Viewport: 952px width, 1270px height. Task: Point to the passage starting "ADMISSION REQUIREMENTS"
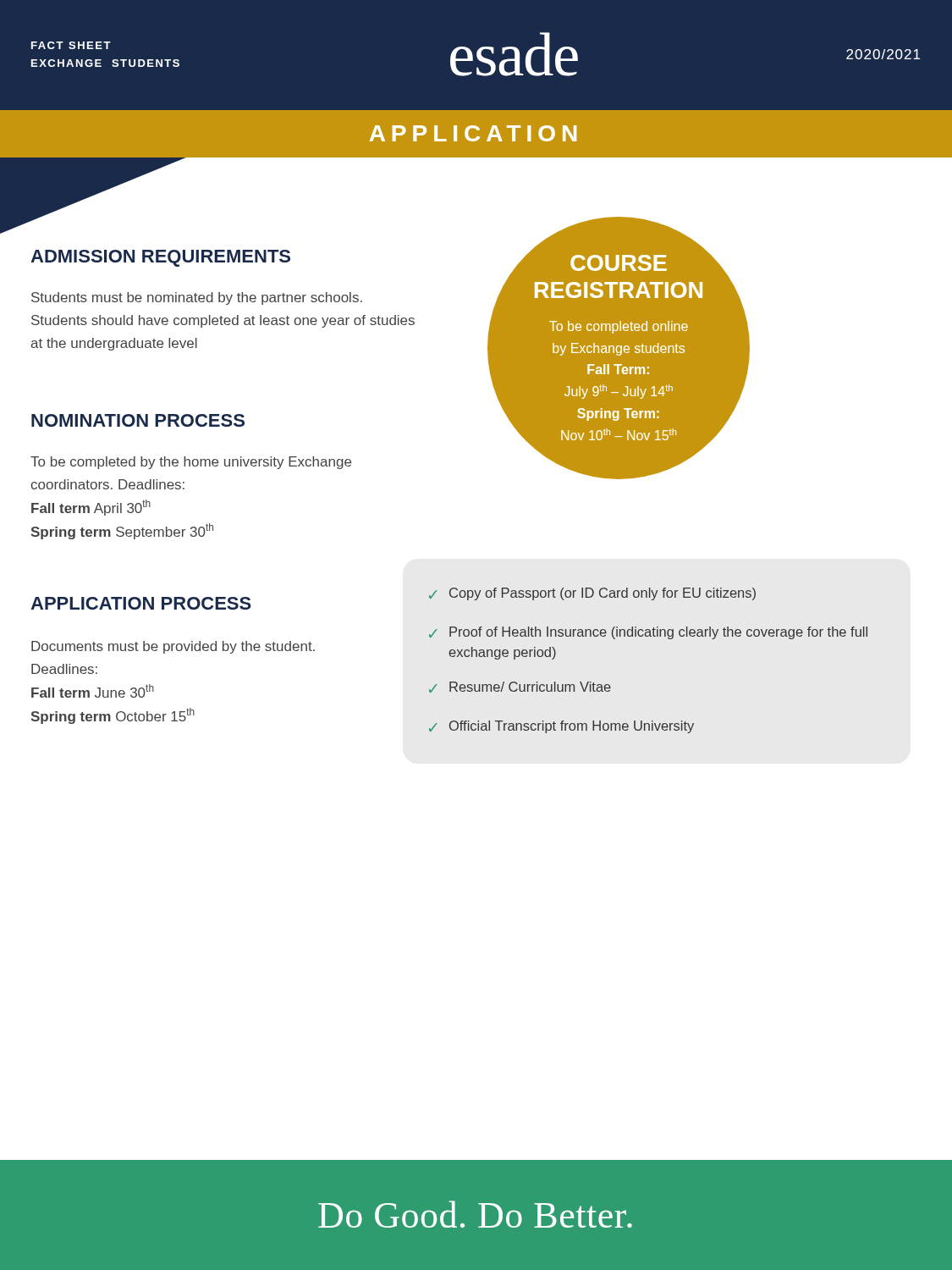234,257
